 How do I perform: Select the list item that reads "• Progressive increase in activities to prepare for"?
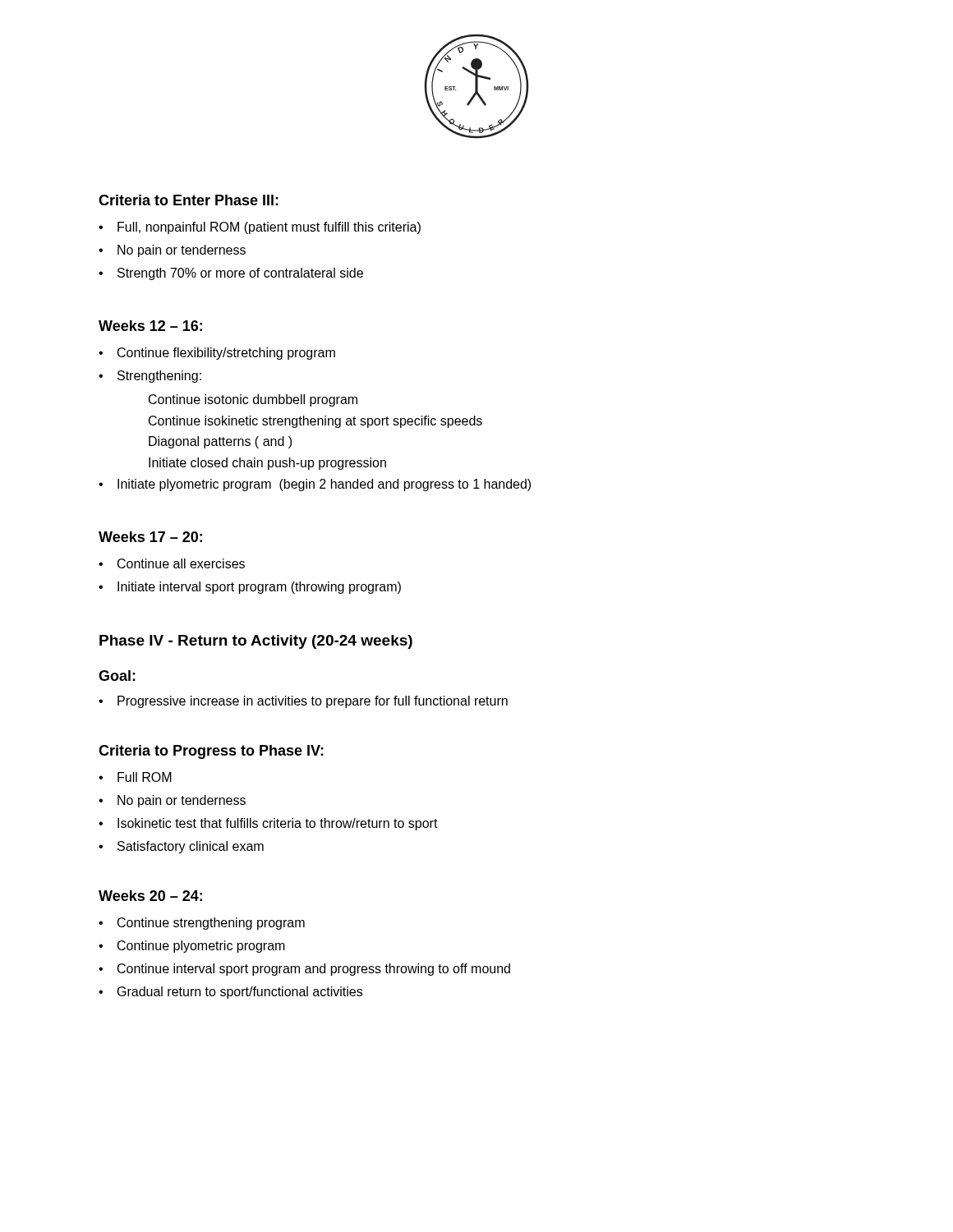(x=303, y=702)
